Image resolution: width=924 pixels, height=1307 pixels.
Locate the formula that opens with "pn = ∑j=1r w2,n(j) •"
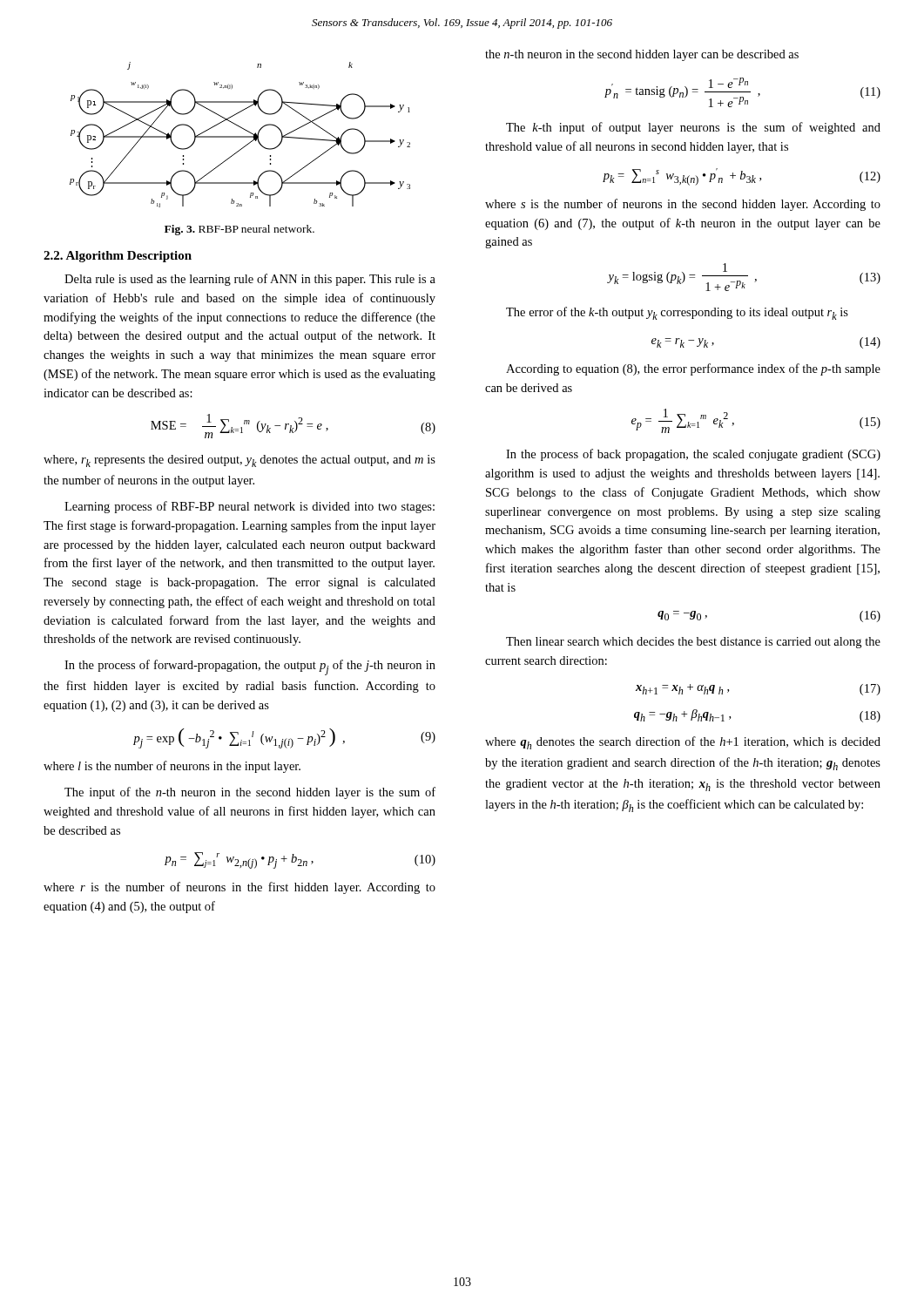(x=300, y=859)
